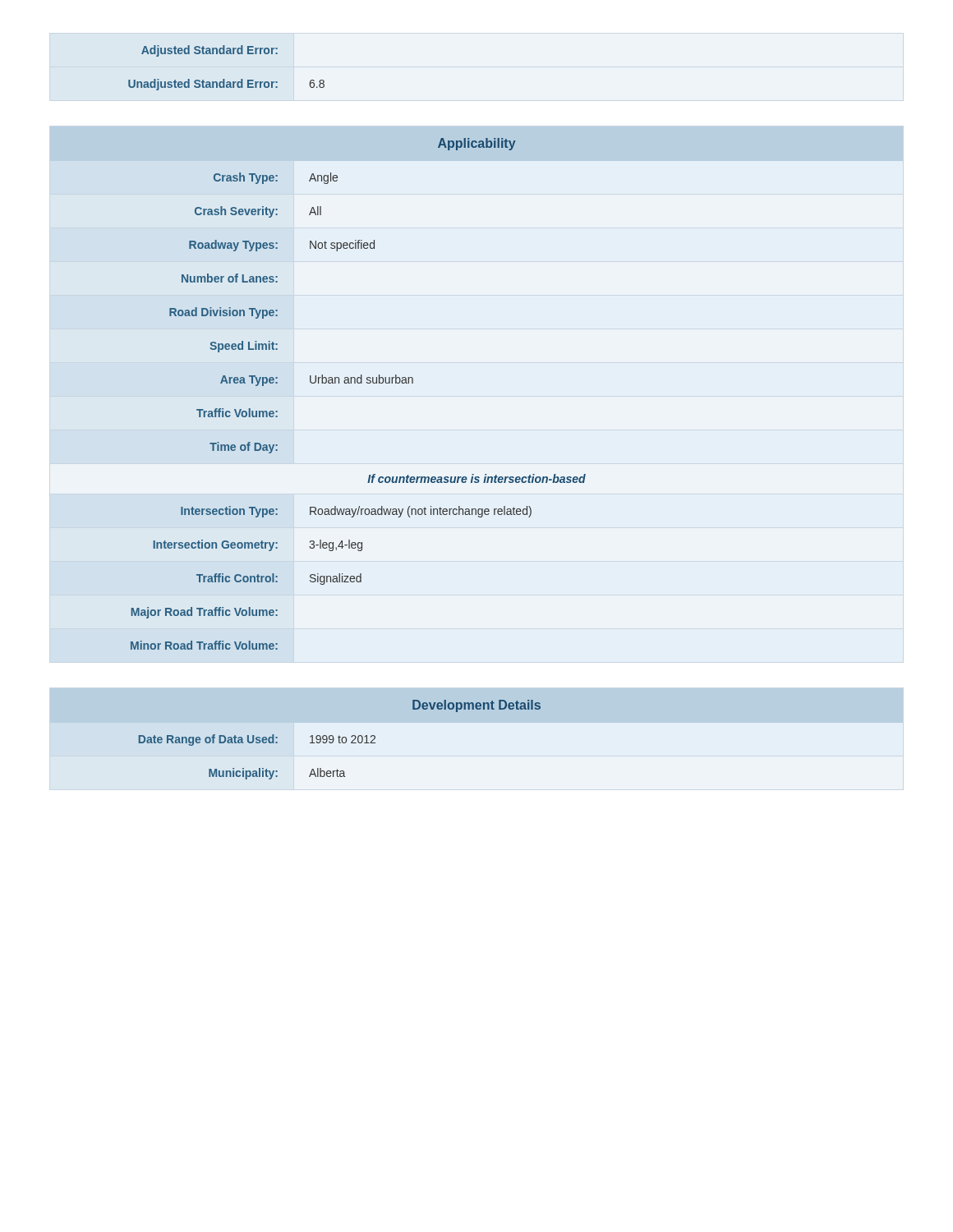The width and height of the screenshot is (953, 1232).
Task: Click on the table containing "Date Range of Data"
Action: coord(476,739)
